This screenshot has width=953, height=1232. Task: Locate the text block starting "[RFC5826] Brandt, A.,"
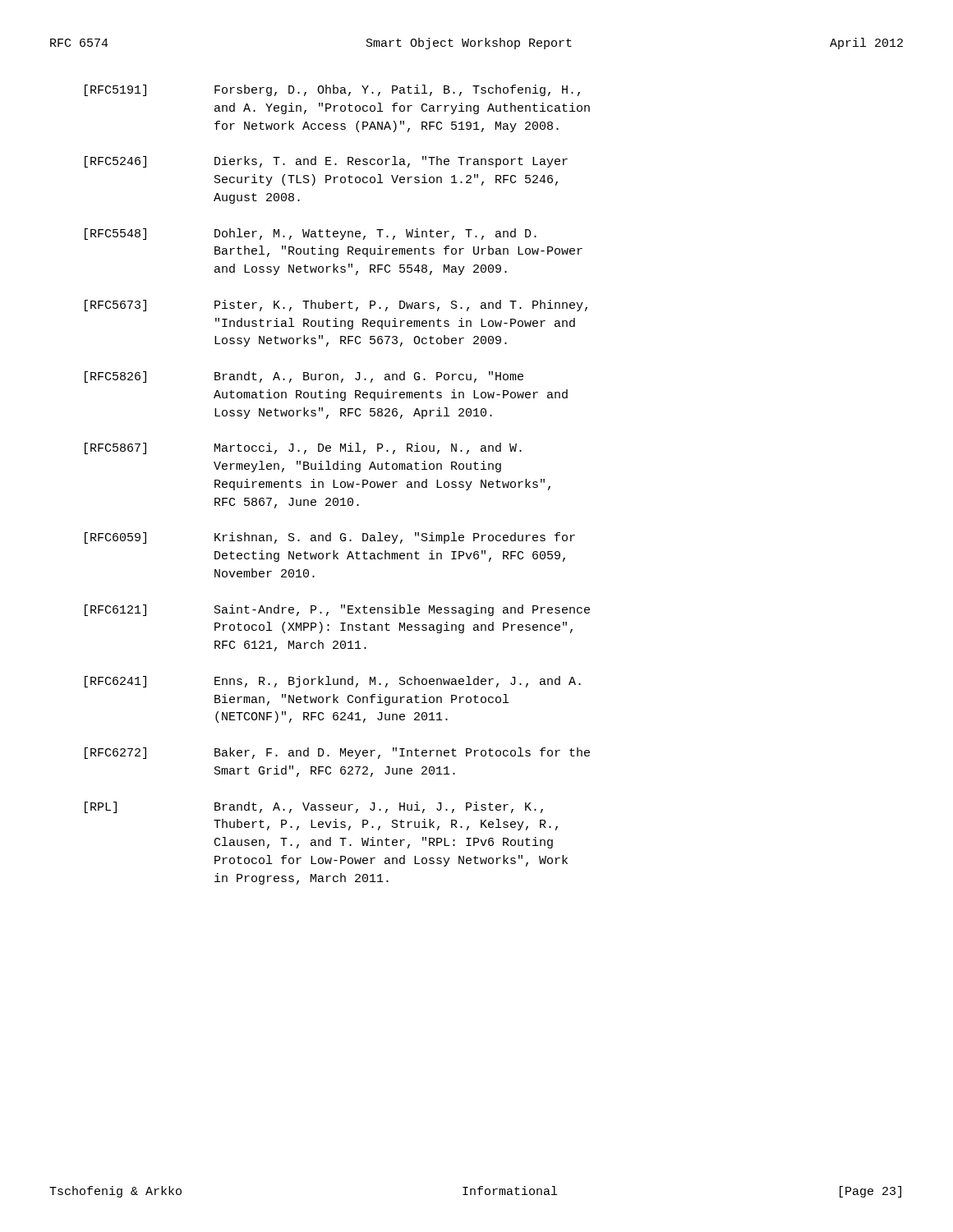coord(476,396)
